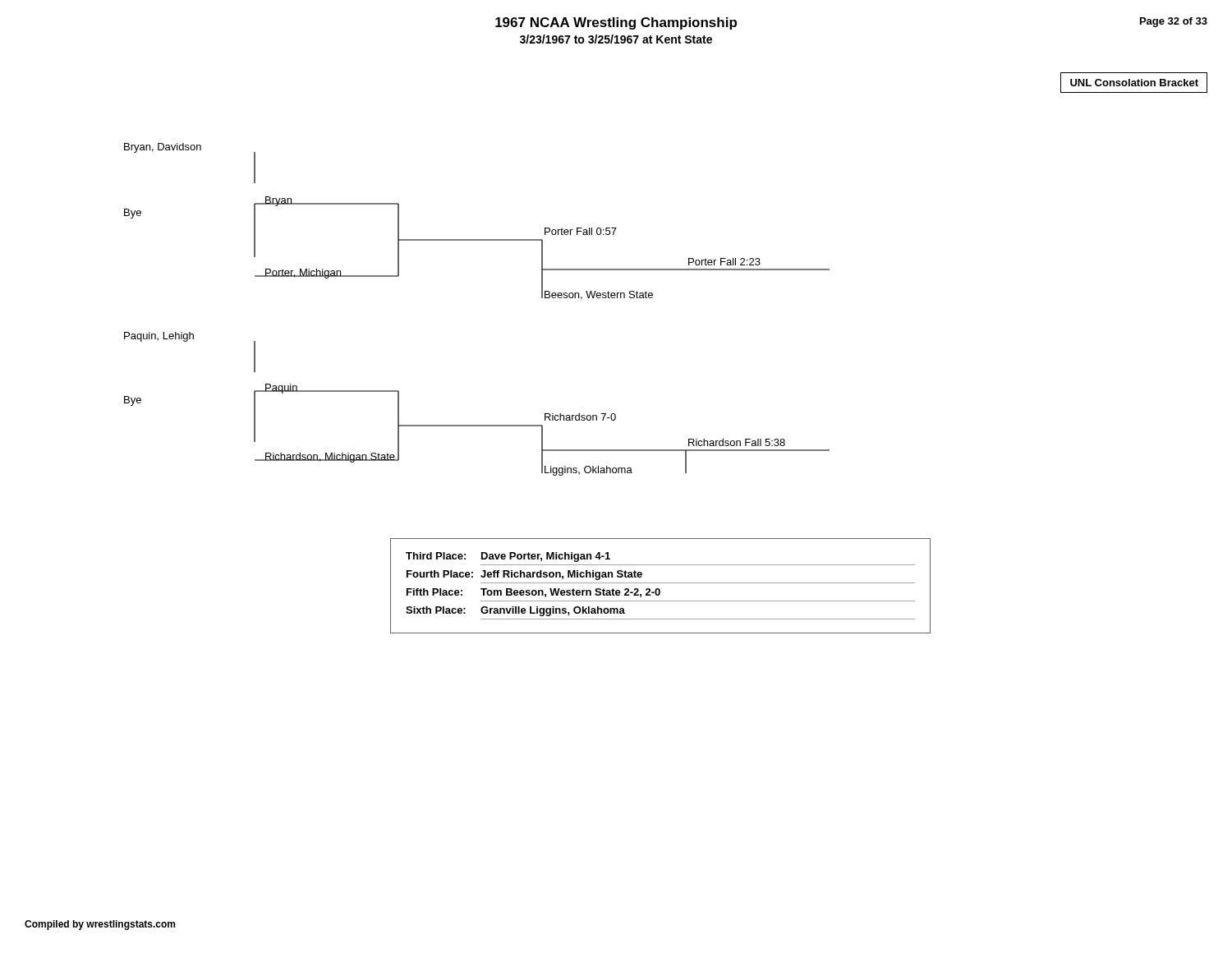Click on the table containing "Dave Porter, Michigan 4-1"
The height and width of the screenshot is (953, 1232).
660,586
